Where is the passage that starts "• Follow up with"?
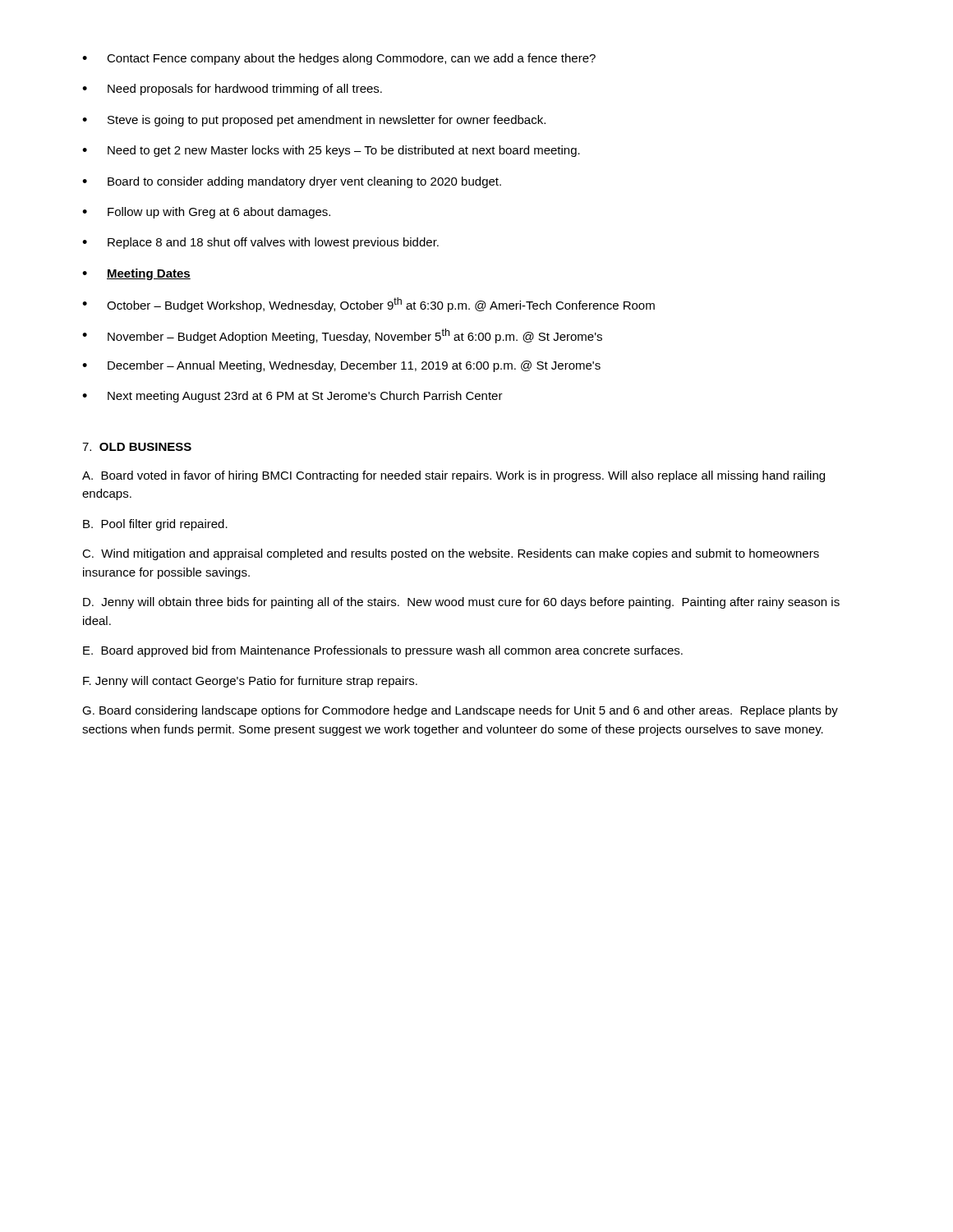This screenshot has height=1232, width=953. [206, 213]
